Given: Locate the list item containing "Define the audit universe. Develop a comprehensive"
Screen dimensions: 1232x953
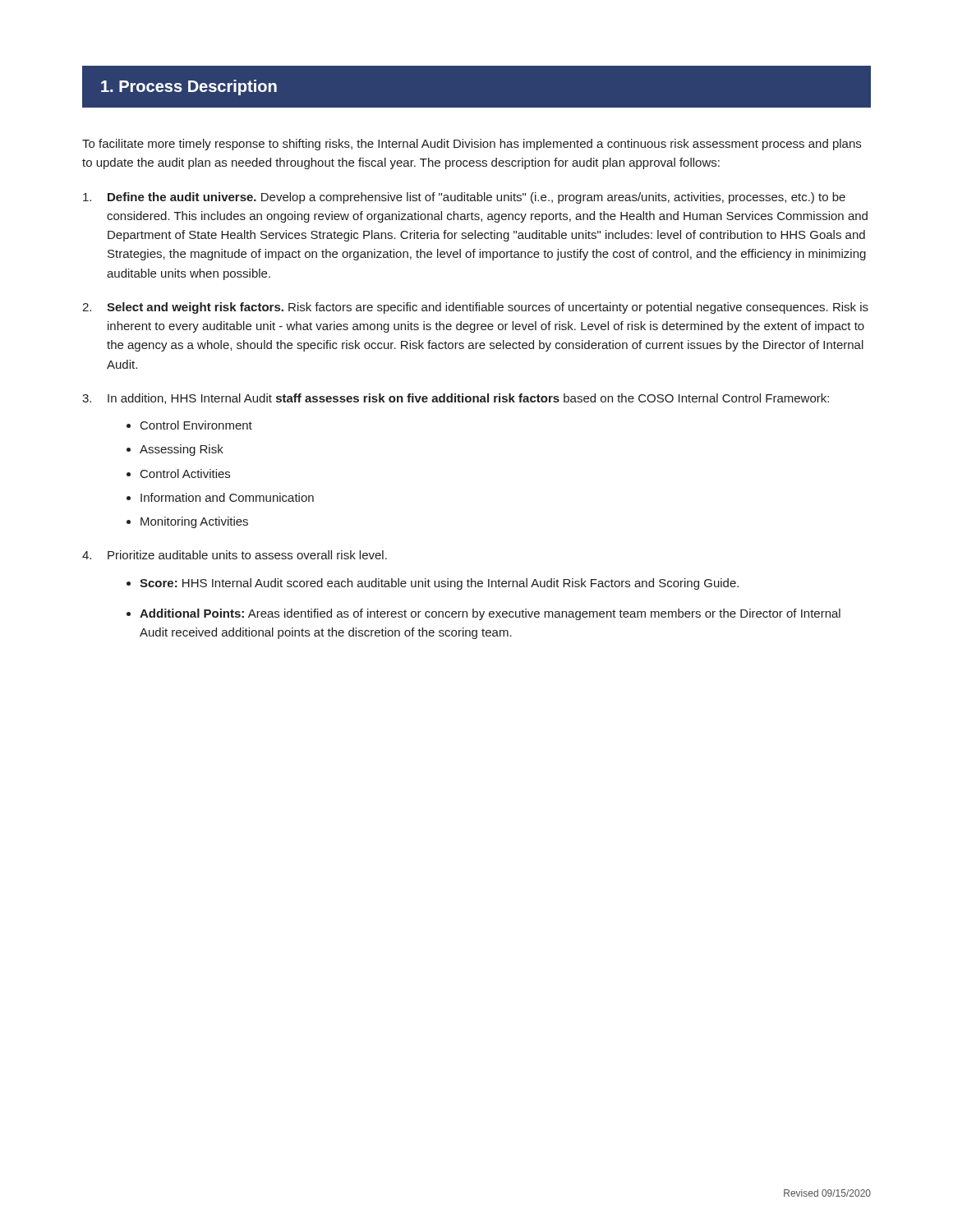Looking at the screenshot, I should pyautogui.click(x=488, y=235).
